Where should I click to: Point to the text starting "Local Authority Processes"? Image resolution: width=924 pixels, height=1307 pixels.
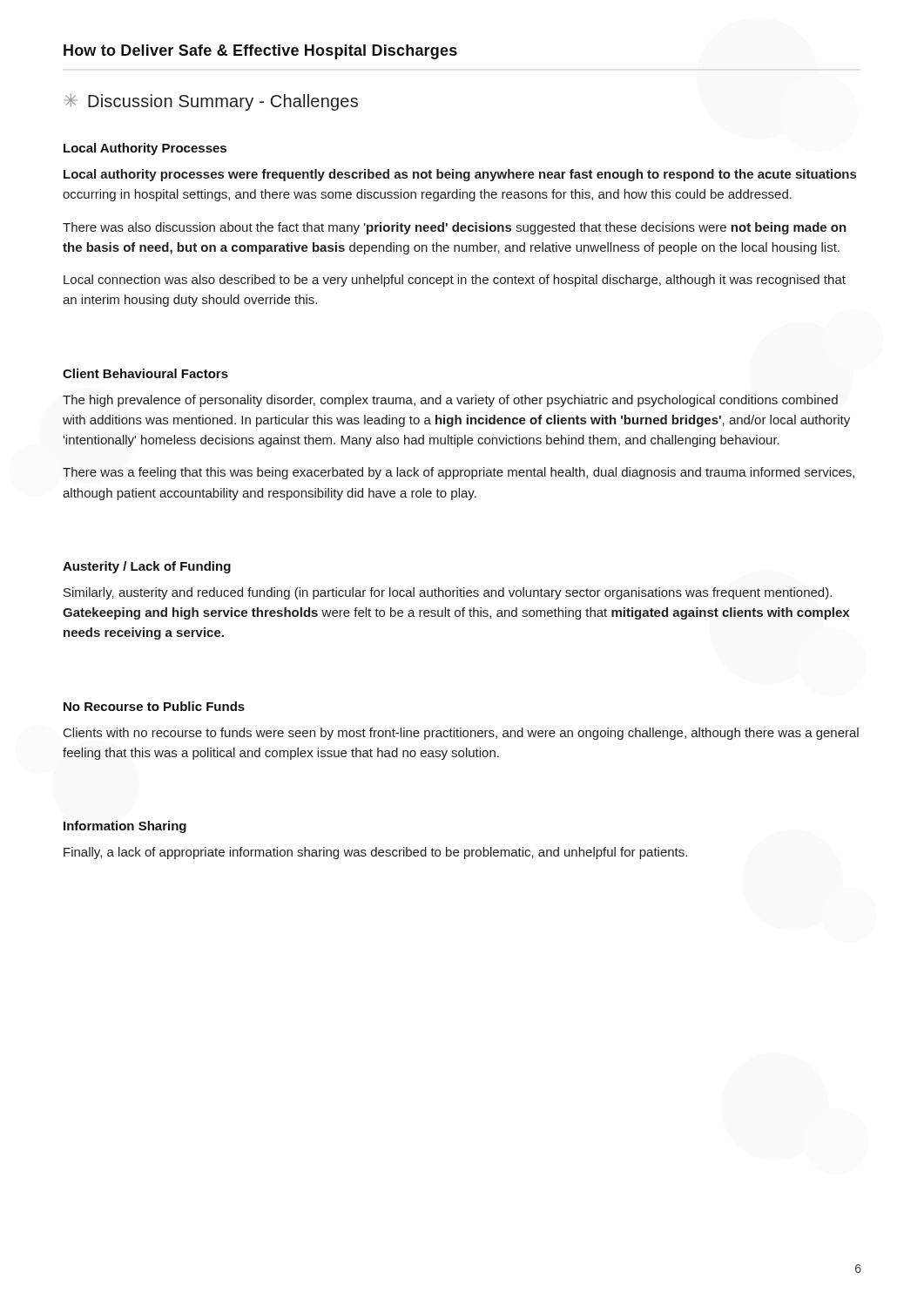[x=145, y=148]
